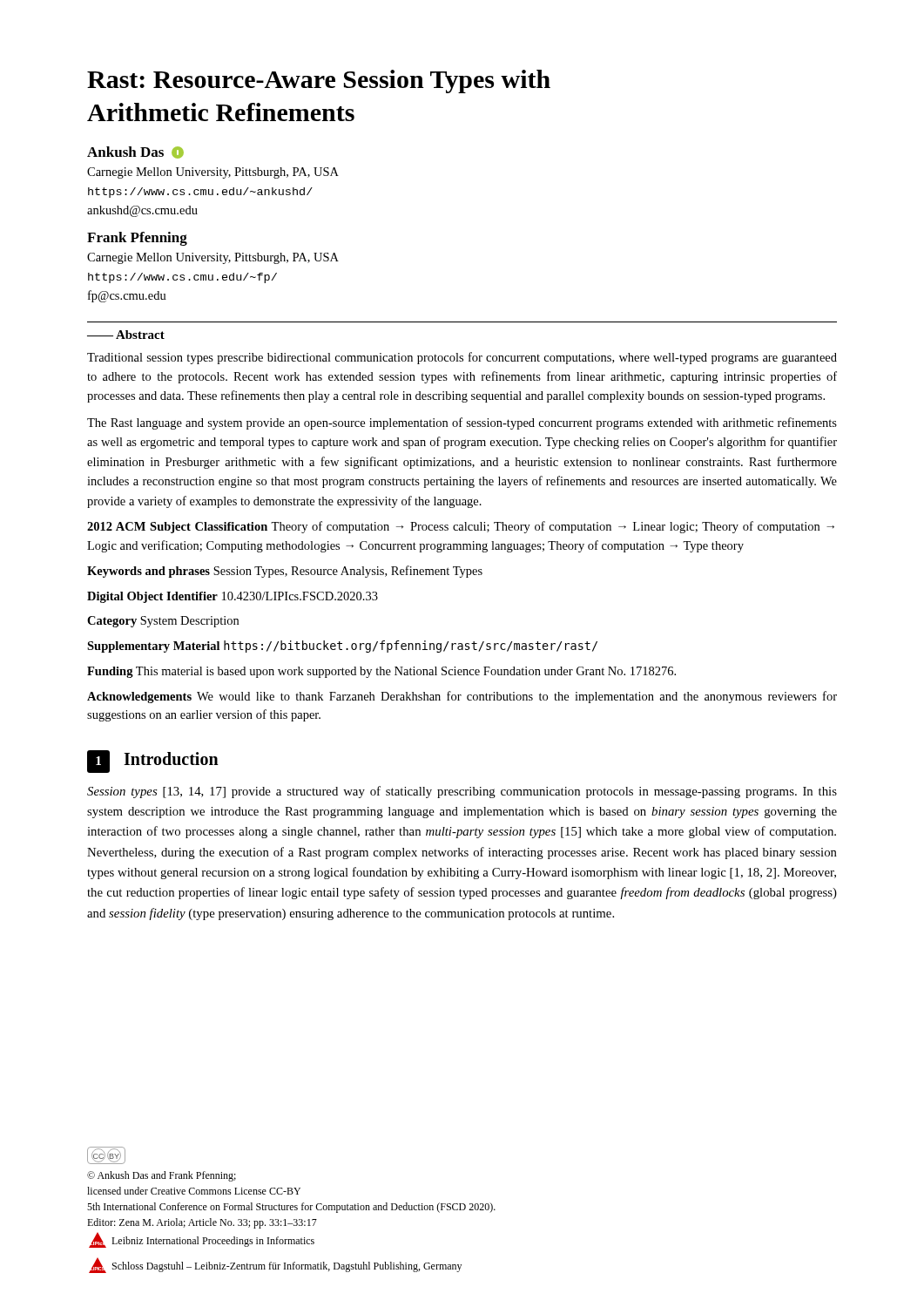Click the passage that begins "Funding This material is based upon work"
The width and height of the screenshot is (924, 1307).
click(x=382, y=671)
